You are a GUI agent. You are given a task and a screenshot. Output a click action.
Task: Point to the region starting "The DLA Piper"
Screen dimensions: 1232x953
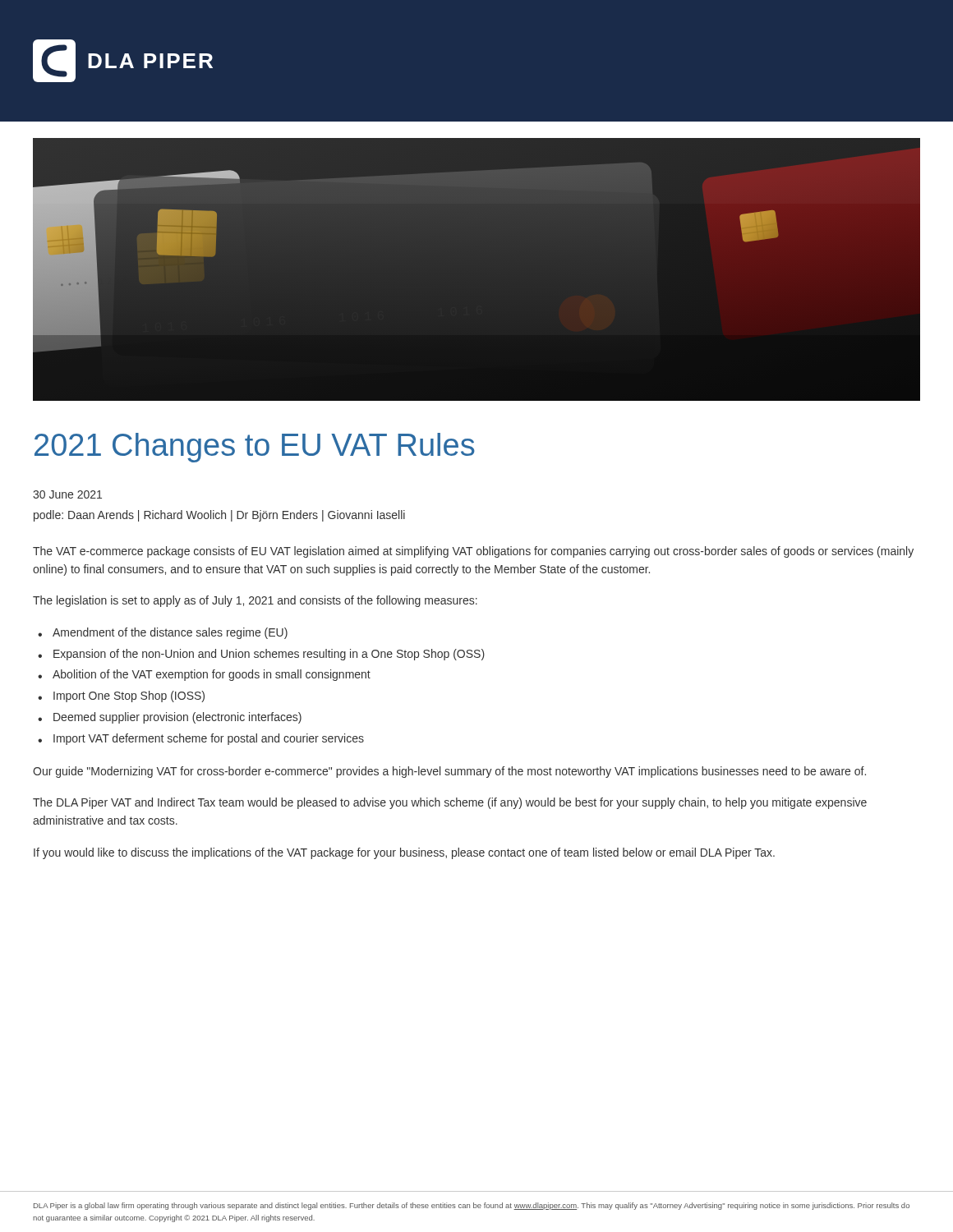click(450, 812)
